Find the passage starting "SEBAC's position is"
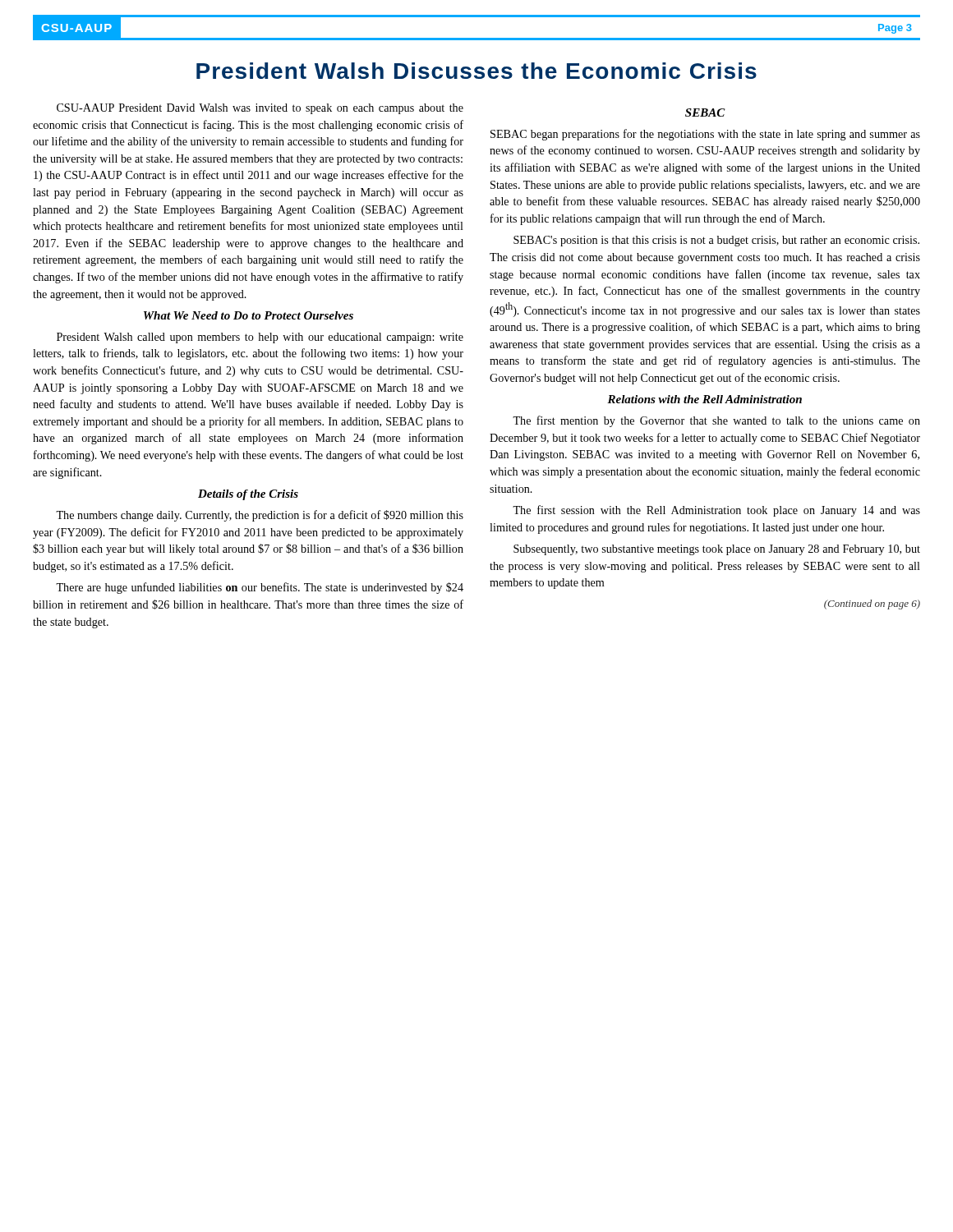This screenshot has width=953, height=1232. pyautogui.click(x=705, y=309)
